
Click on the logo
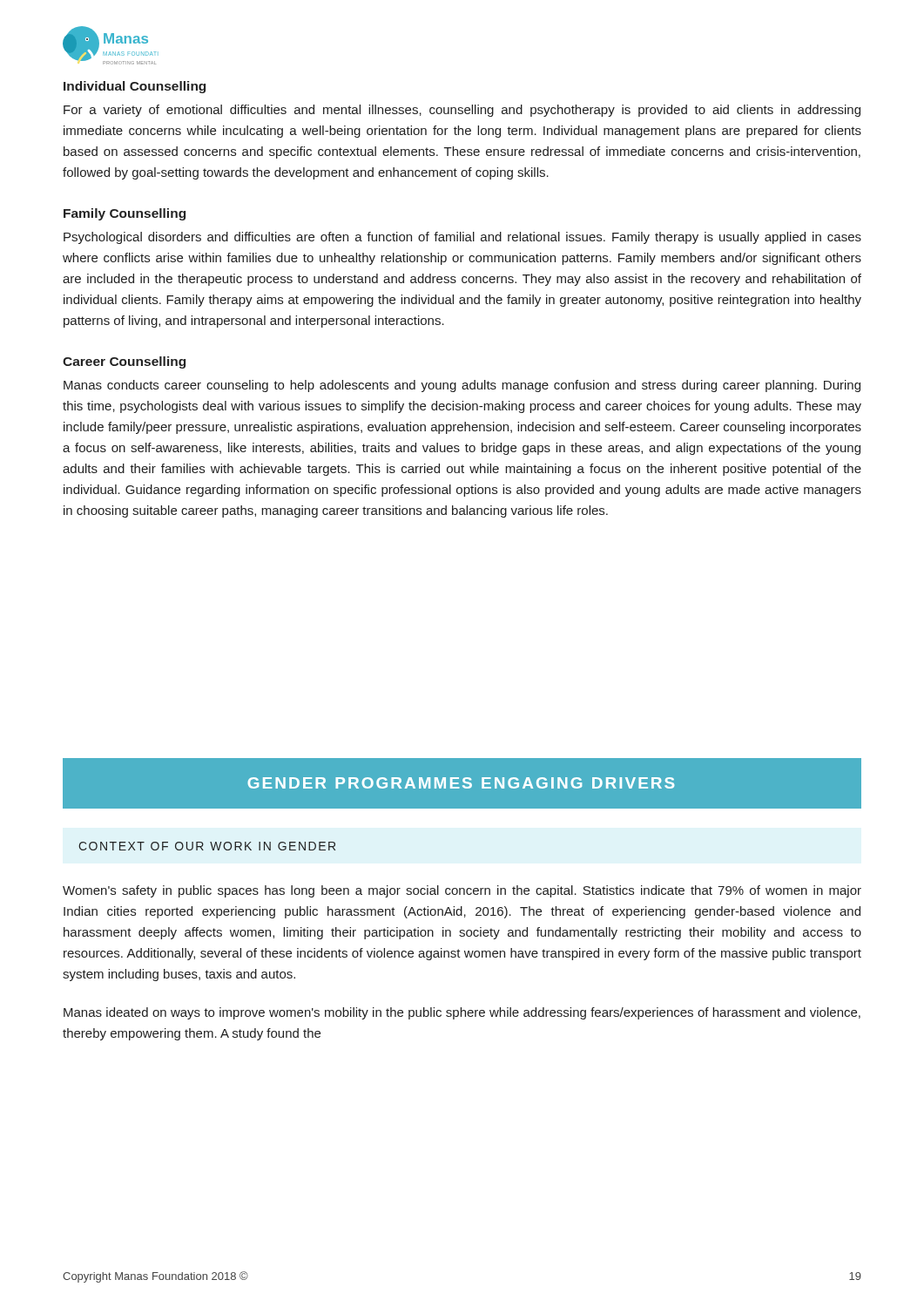pos(111,48)
